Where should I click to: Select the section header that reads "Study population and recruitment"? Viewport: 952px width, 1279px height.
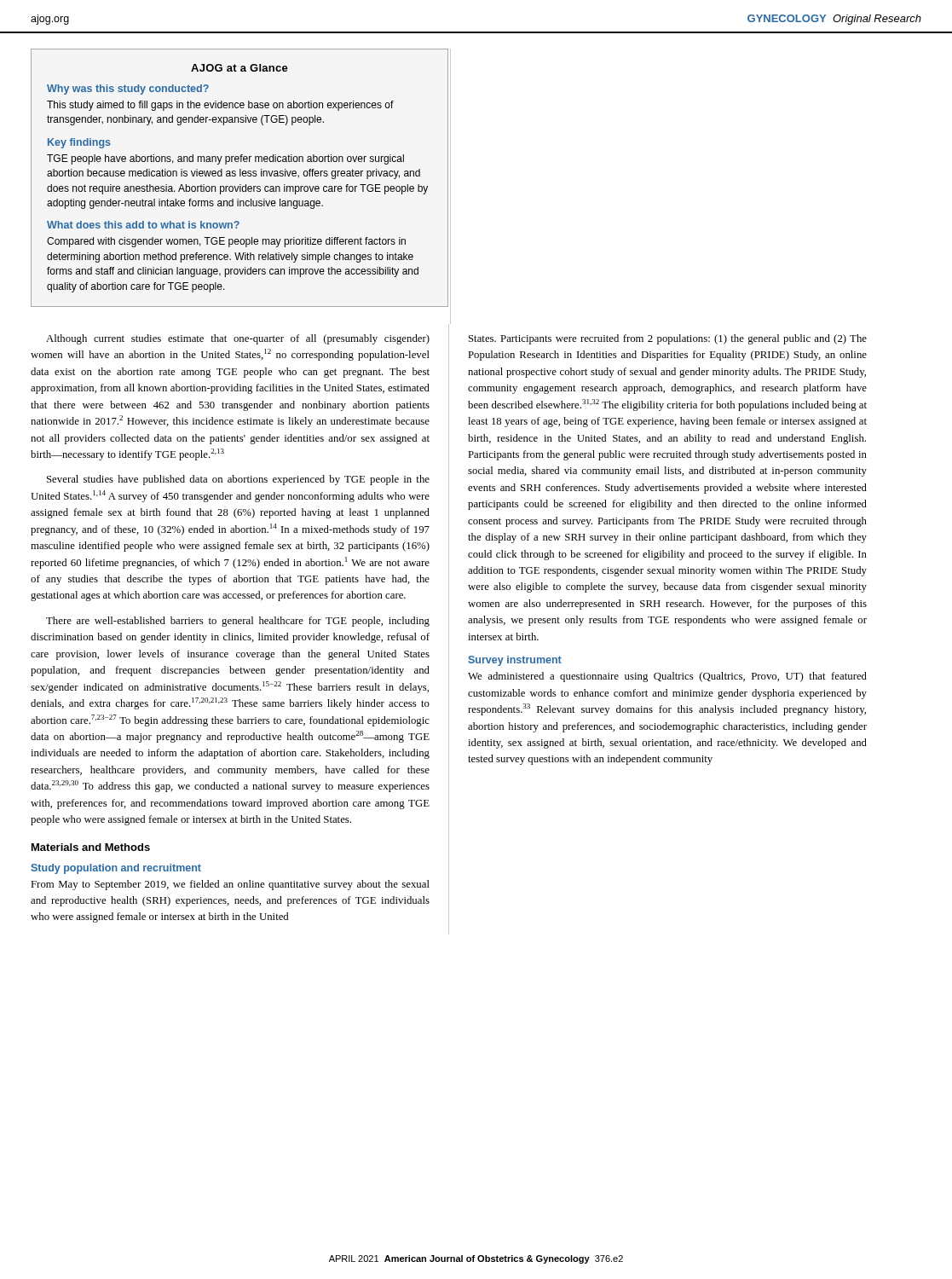(x=116, y=868)
